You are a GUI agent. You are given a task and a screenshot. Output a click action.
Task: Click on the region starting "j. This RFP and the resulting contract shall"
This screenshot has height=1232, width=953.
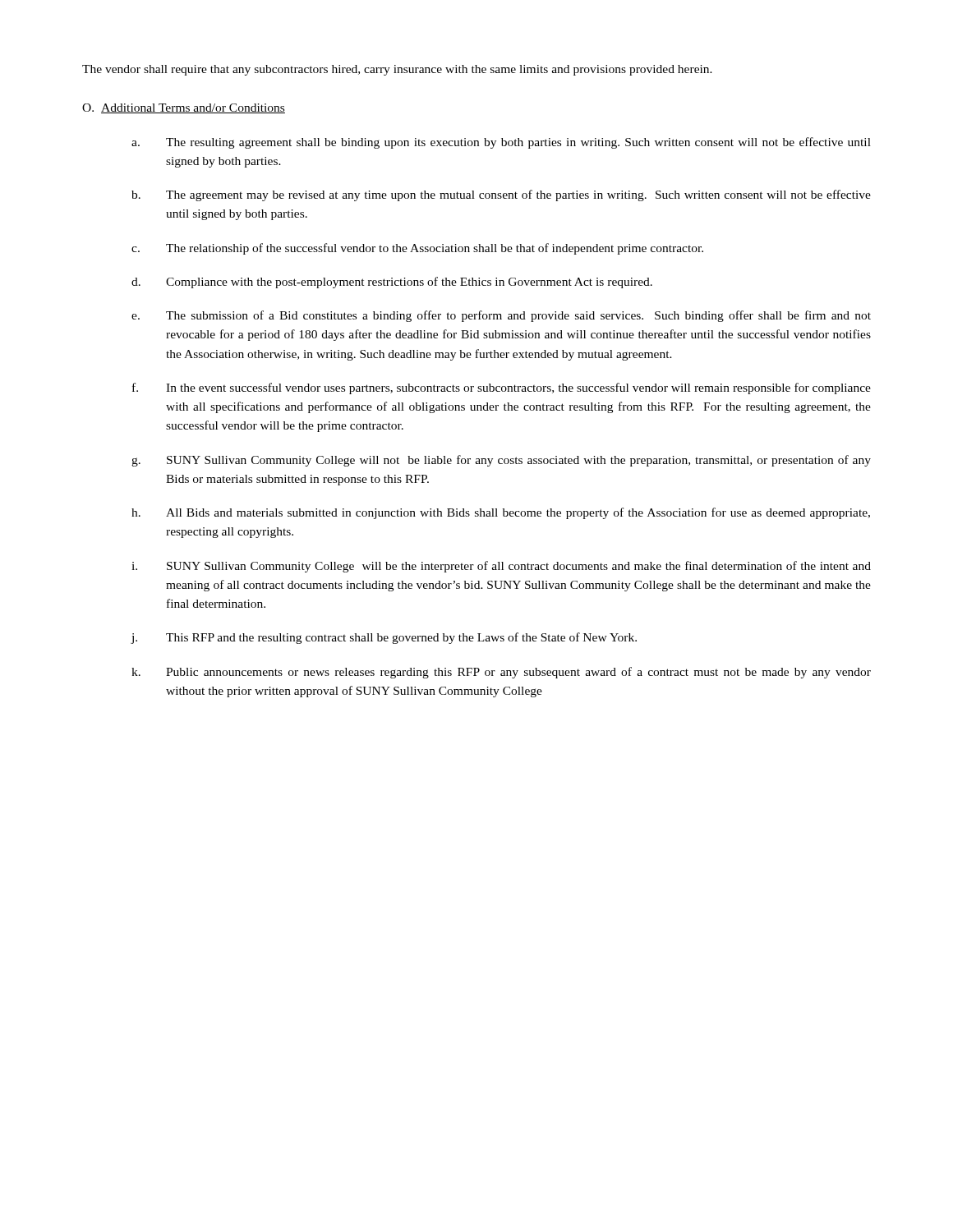[x=501, y=637]
